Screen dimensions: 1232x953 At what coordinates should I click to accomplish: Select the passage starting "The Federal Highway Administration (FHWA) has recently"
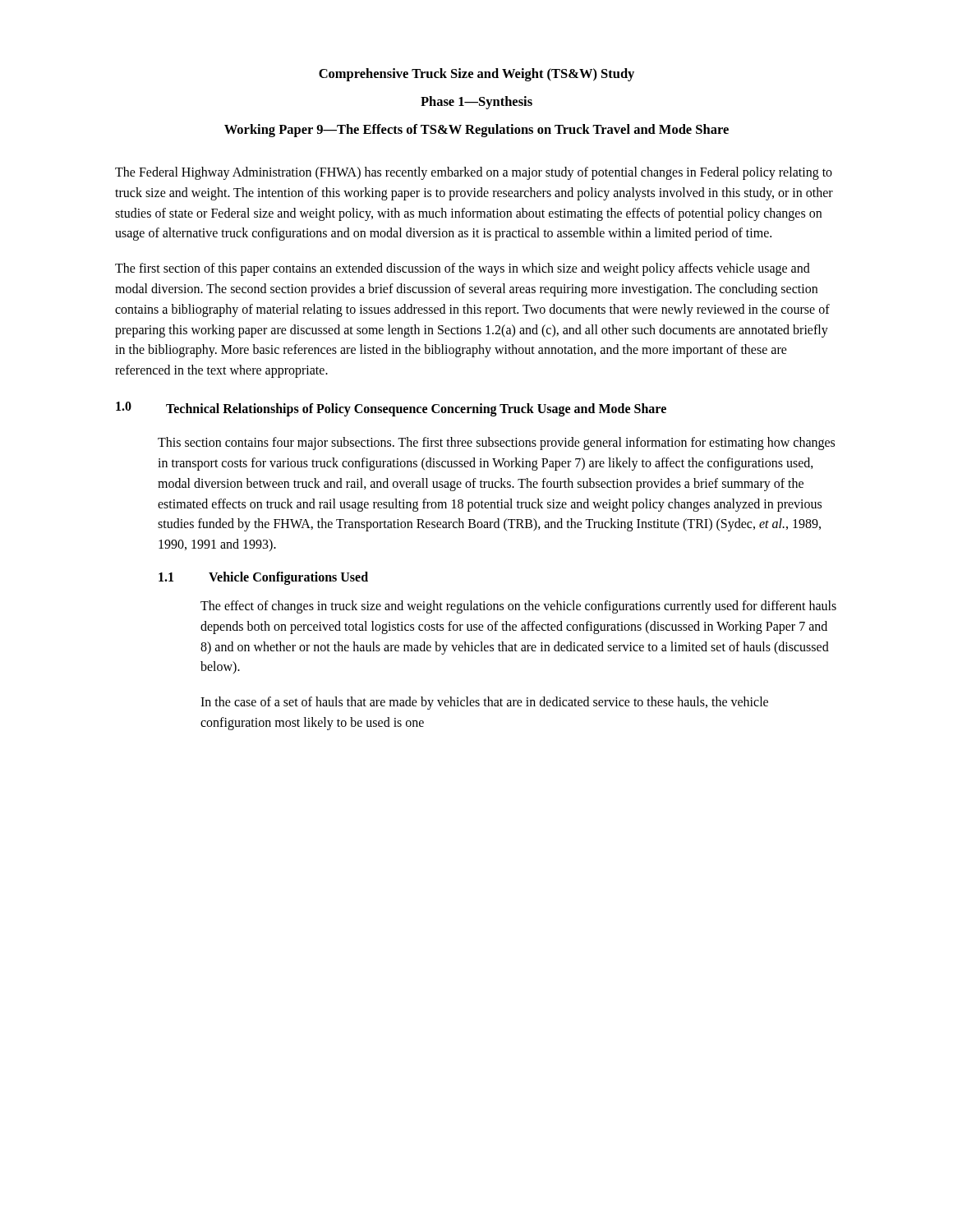(476, 203)
